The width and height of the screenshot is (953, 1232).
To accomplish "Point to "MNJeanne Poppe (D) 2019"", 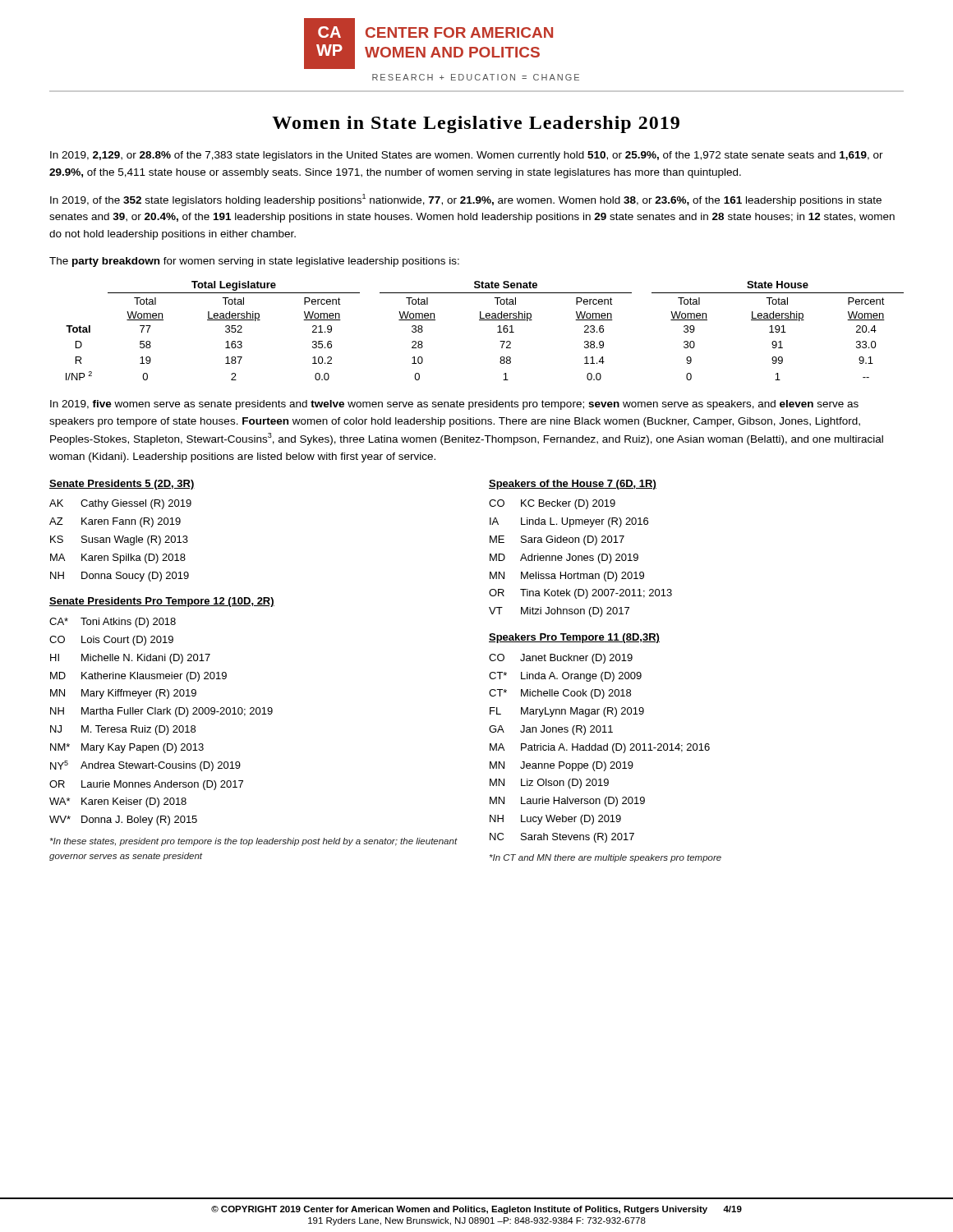I will 562,766.
